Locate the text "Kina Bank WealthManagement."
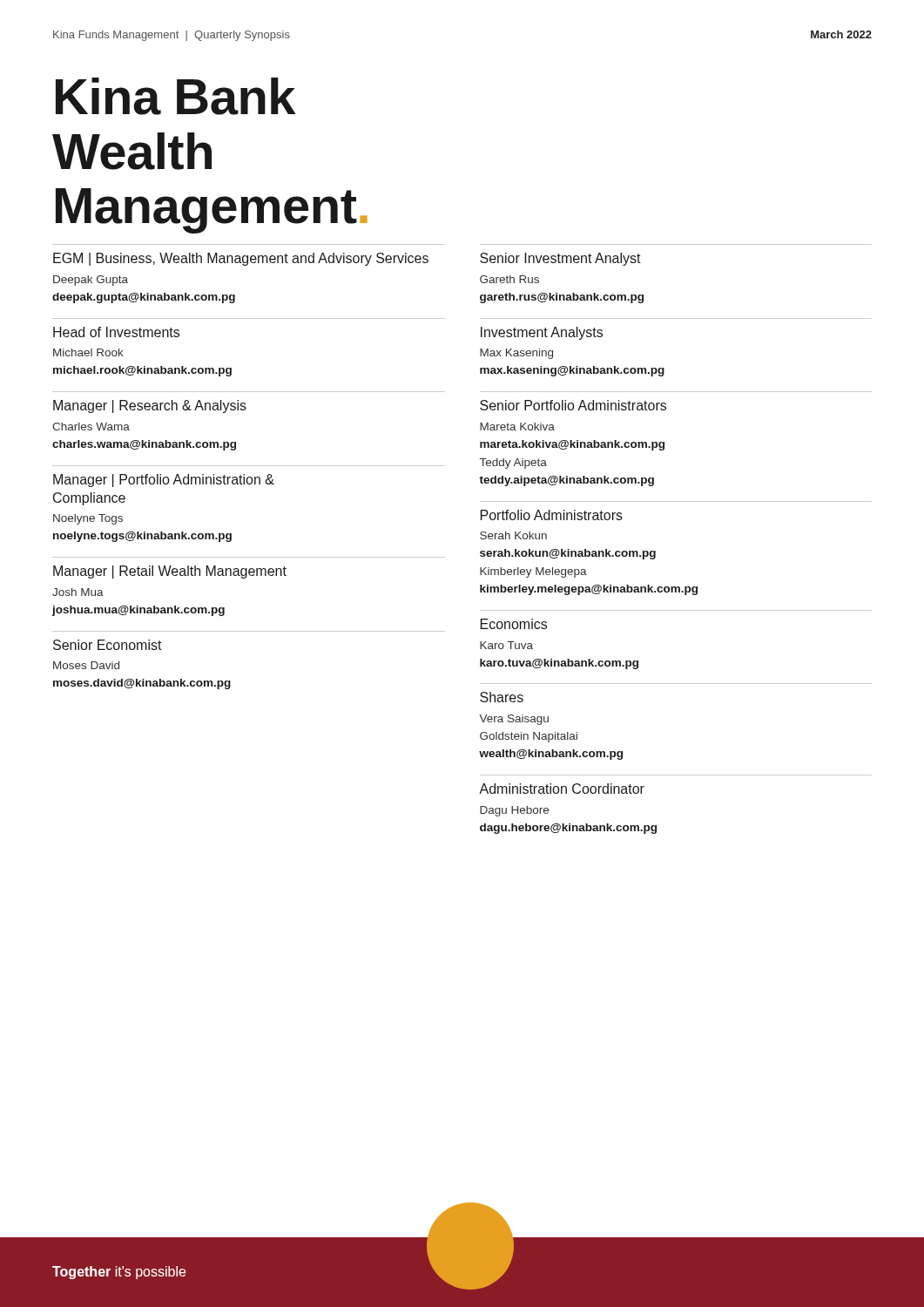This screenshot has width=924, height=1307. 176,96
